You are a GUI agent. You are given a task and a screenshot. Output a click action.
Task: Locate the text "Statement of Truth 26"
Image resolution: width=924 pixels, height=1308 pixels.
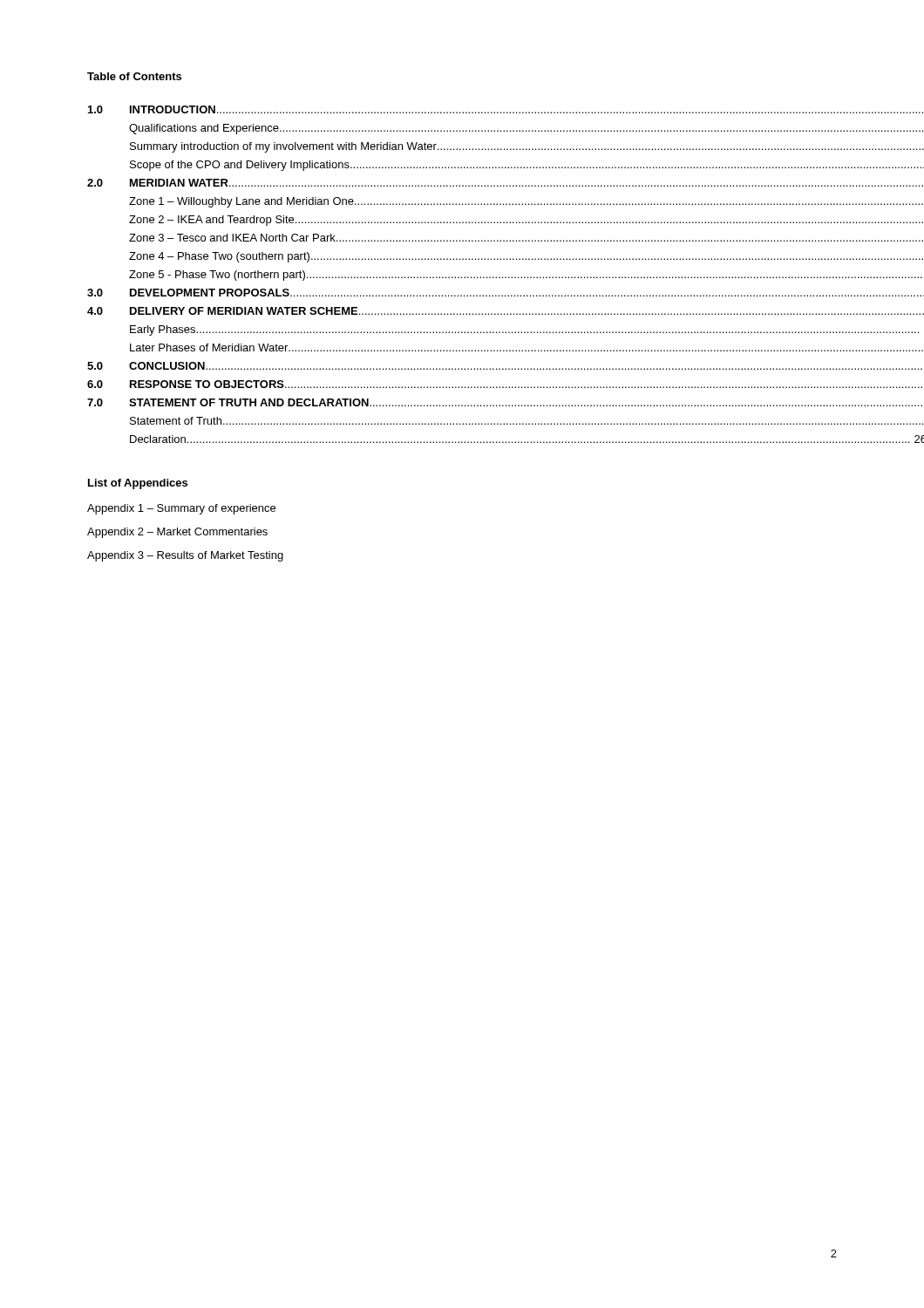coord(483,421)
